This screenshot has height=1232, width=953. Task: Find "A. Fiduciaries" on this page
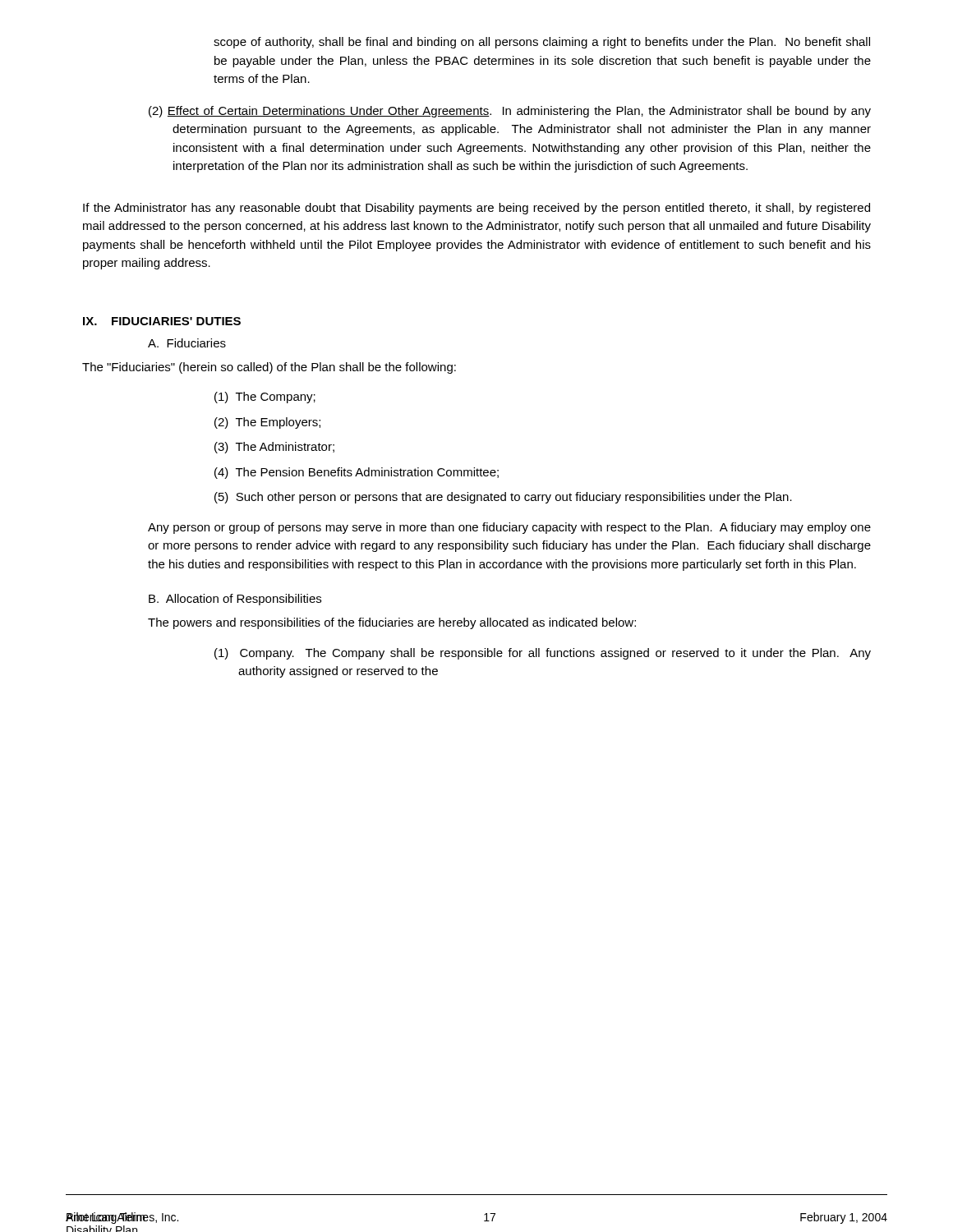187,342
